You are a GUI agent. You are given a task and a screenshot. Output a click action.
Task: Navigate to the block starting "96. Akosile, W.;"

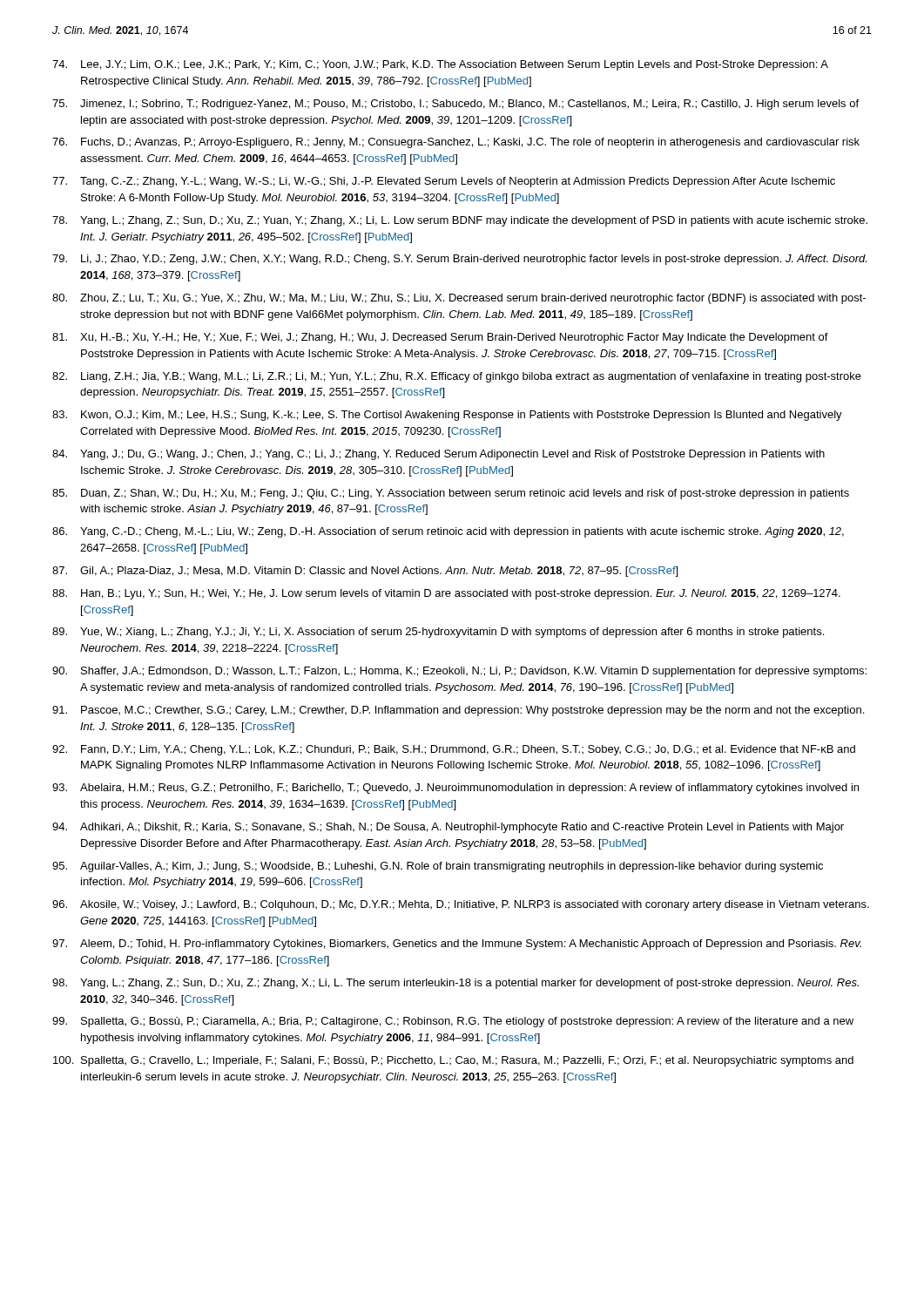tap(462, 913)
